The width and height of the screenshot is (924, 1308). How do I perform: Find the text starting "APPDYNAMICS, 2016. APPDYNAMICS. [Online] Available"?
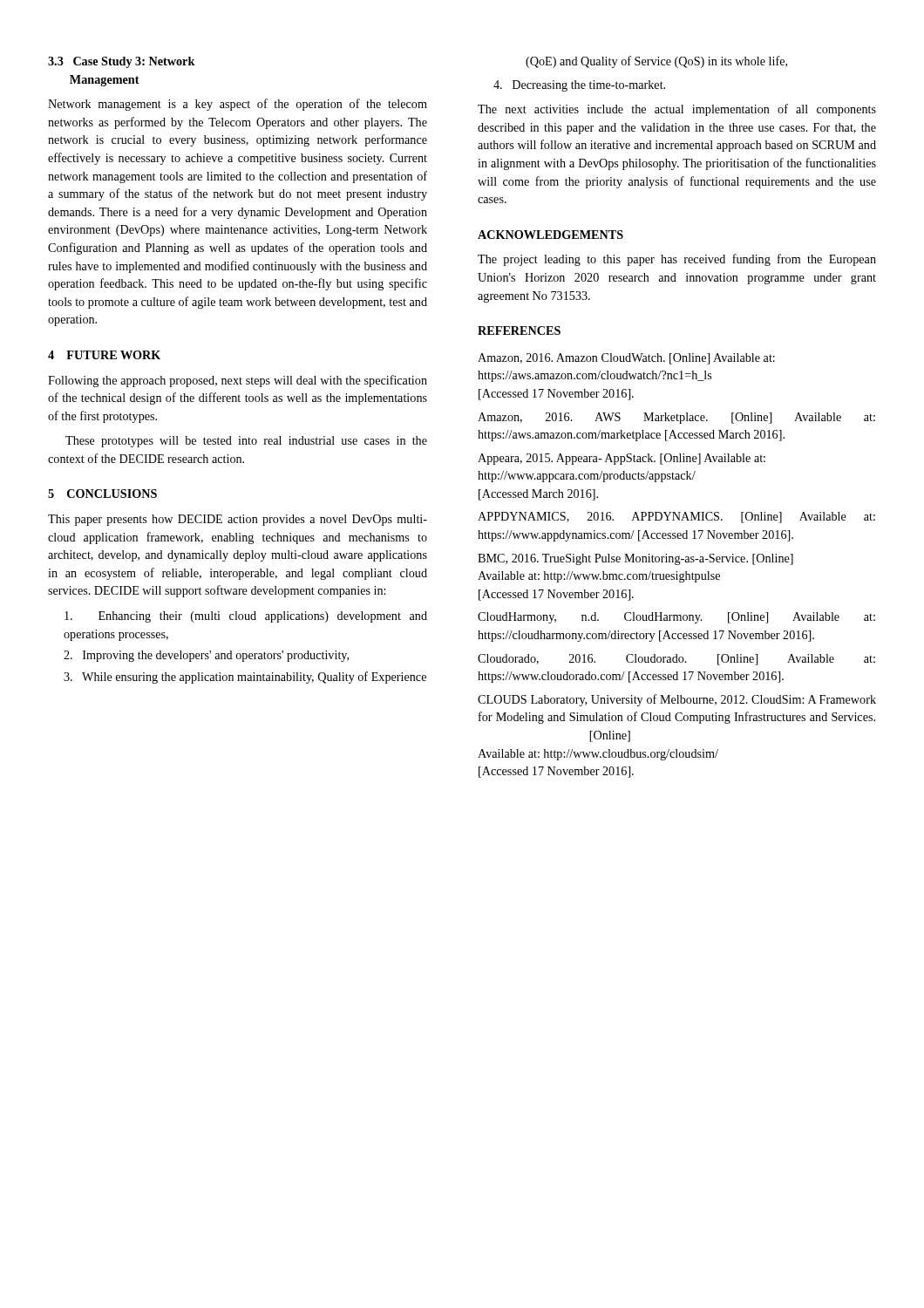pyautogui.click(x=677, y=526)
